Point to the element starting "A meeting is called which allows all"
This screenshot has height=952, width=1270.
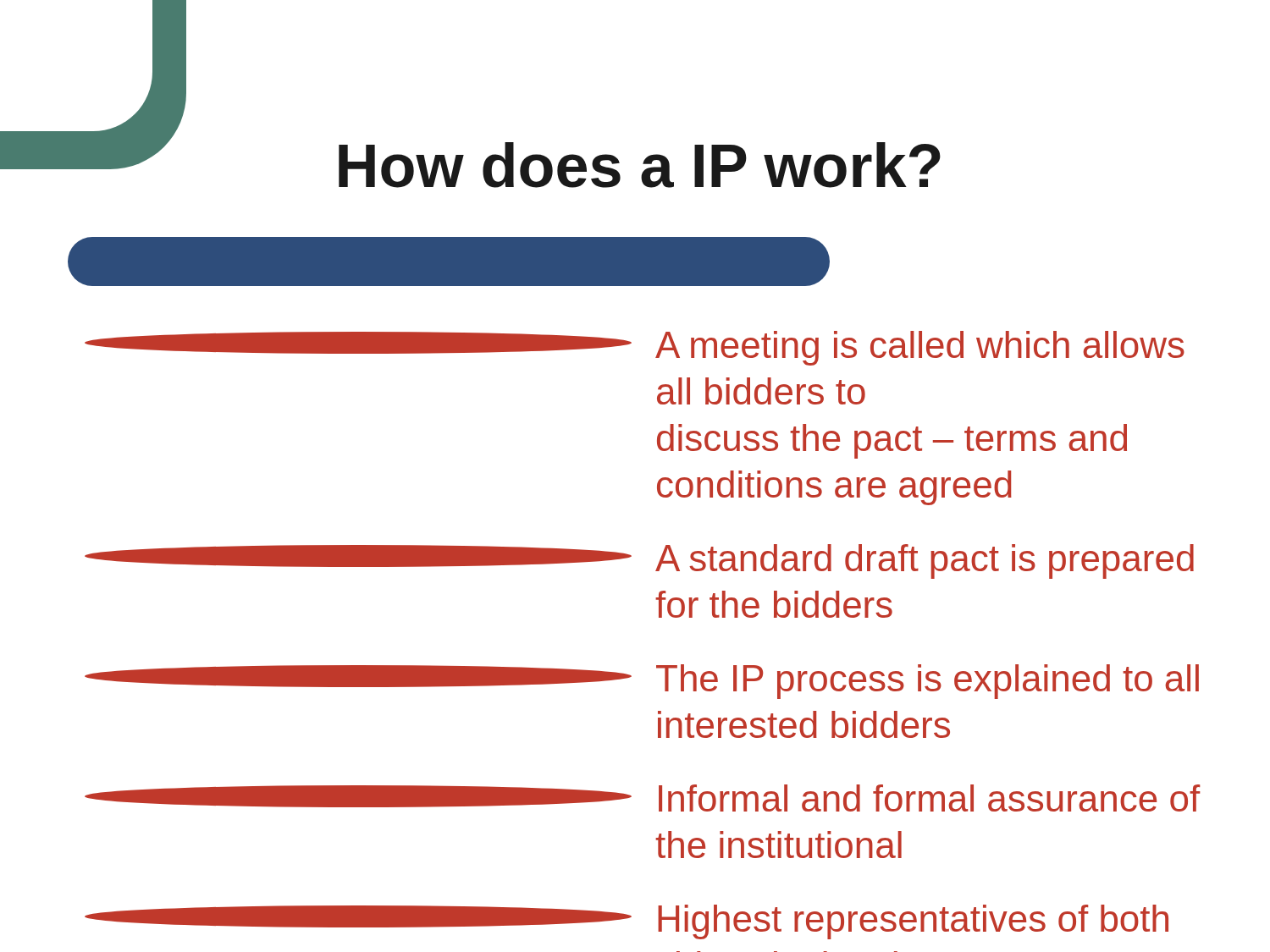tap(644, 415)
